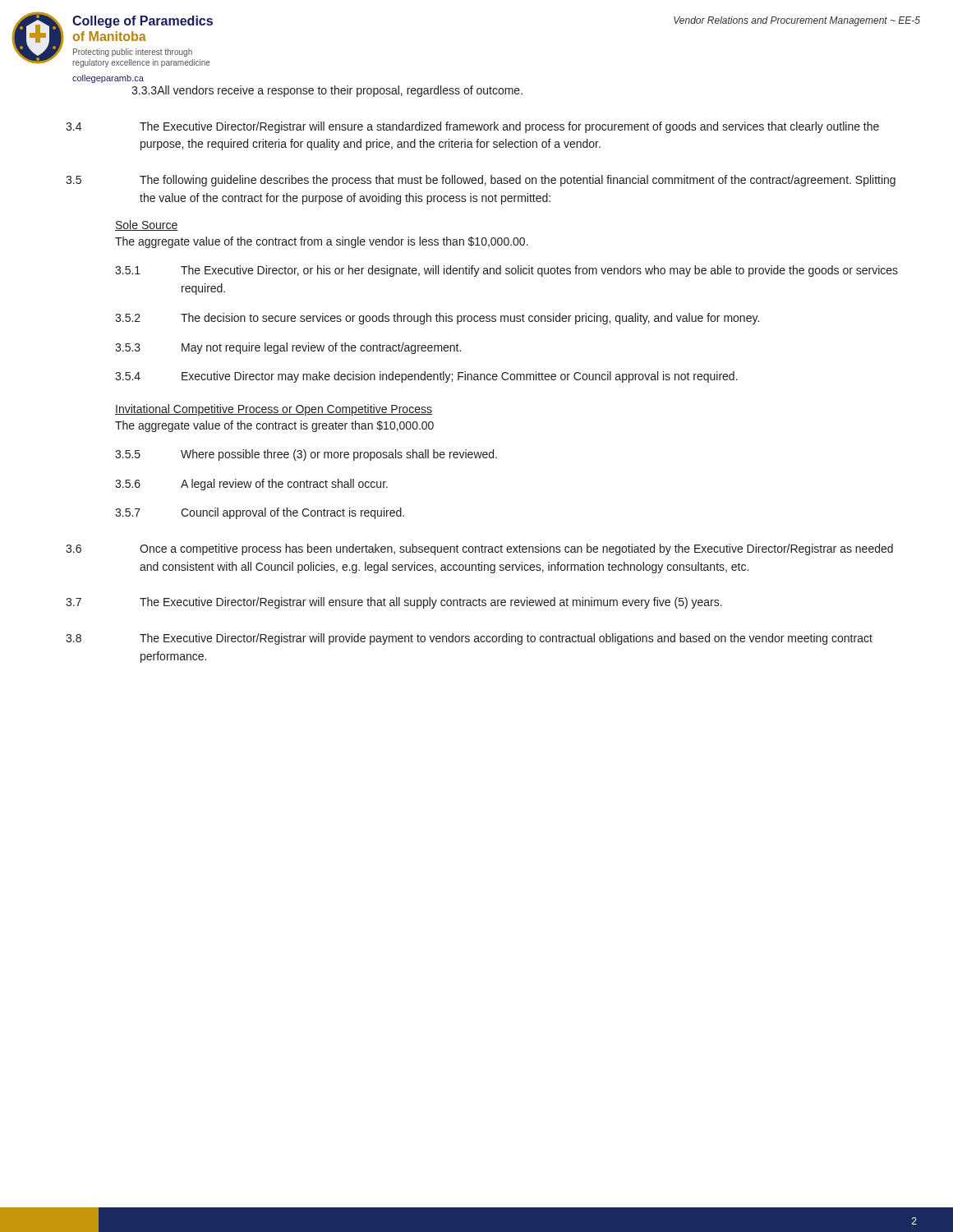
Task: Find the element starting "3.6 Once a competitive process has been undertaken,"
Action: coord(485,558)
